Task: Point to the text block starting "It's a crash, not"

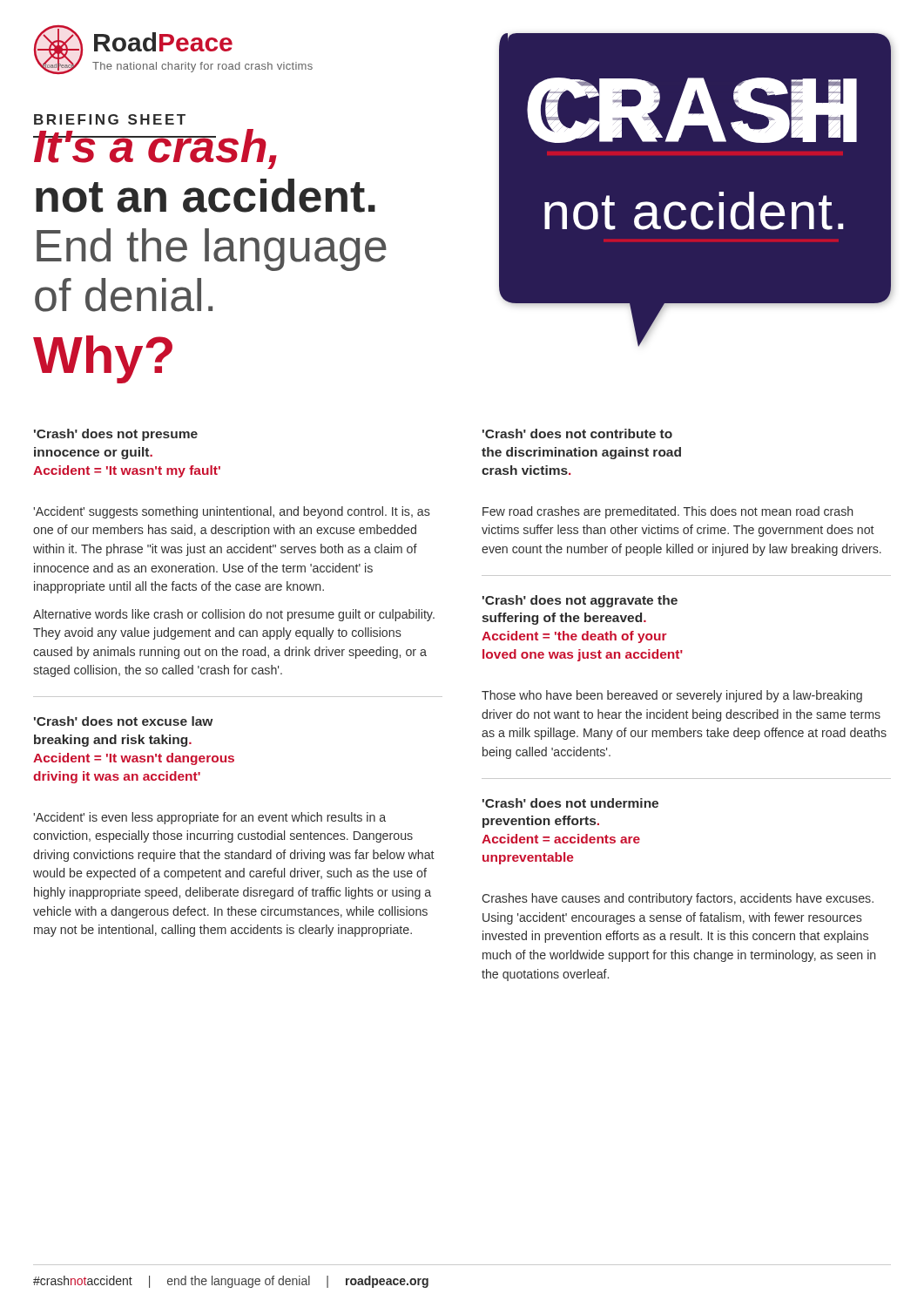Action: tap(238, 253)
